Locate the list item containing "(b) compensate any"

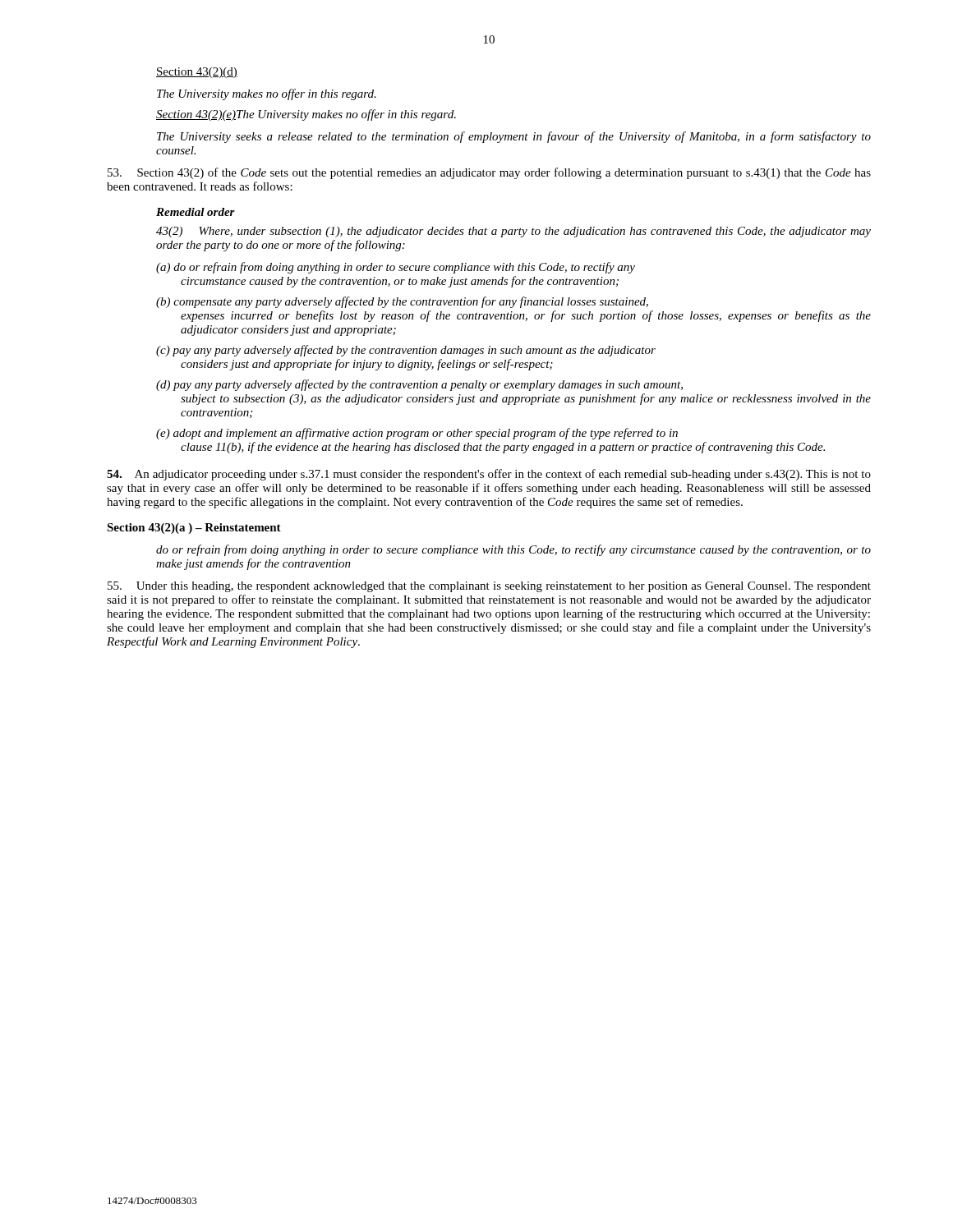(x=513, y=316)
